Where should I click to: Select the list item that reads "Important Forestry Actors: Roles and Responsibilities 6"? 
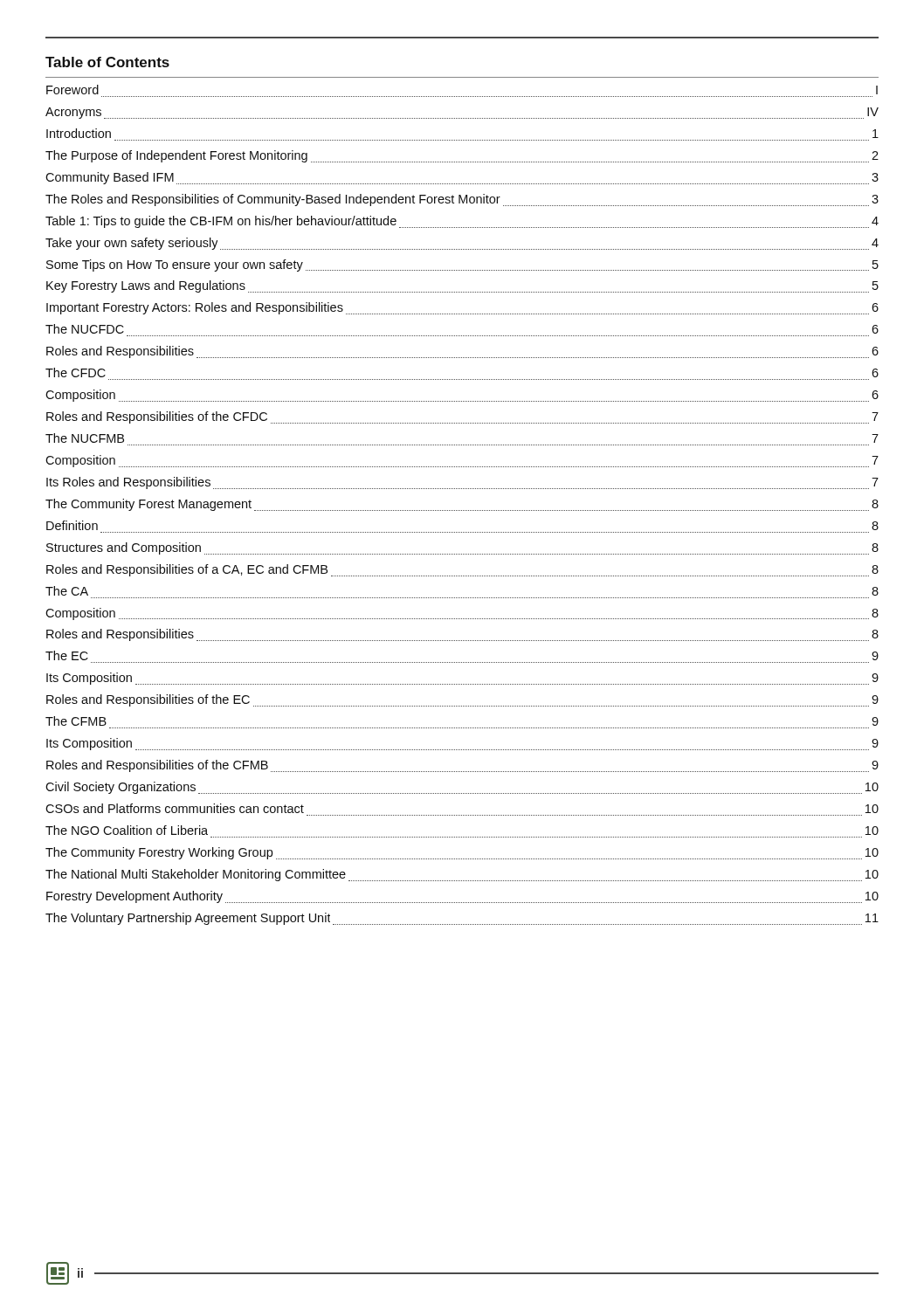(462, 308)
